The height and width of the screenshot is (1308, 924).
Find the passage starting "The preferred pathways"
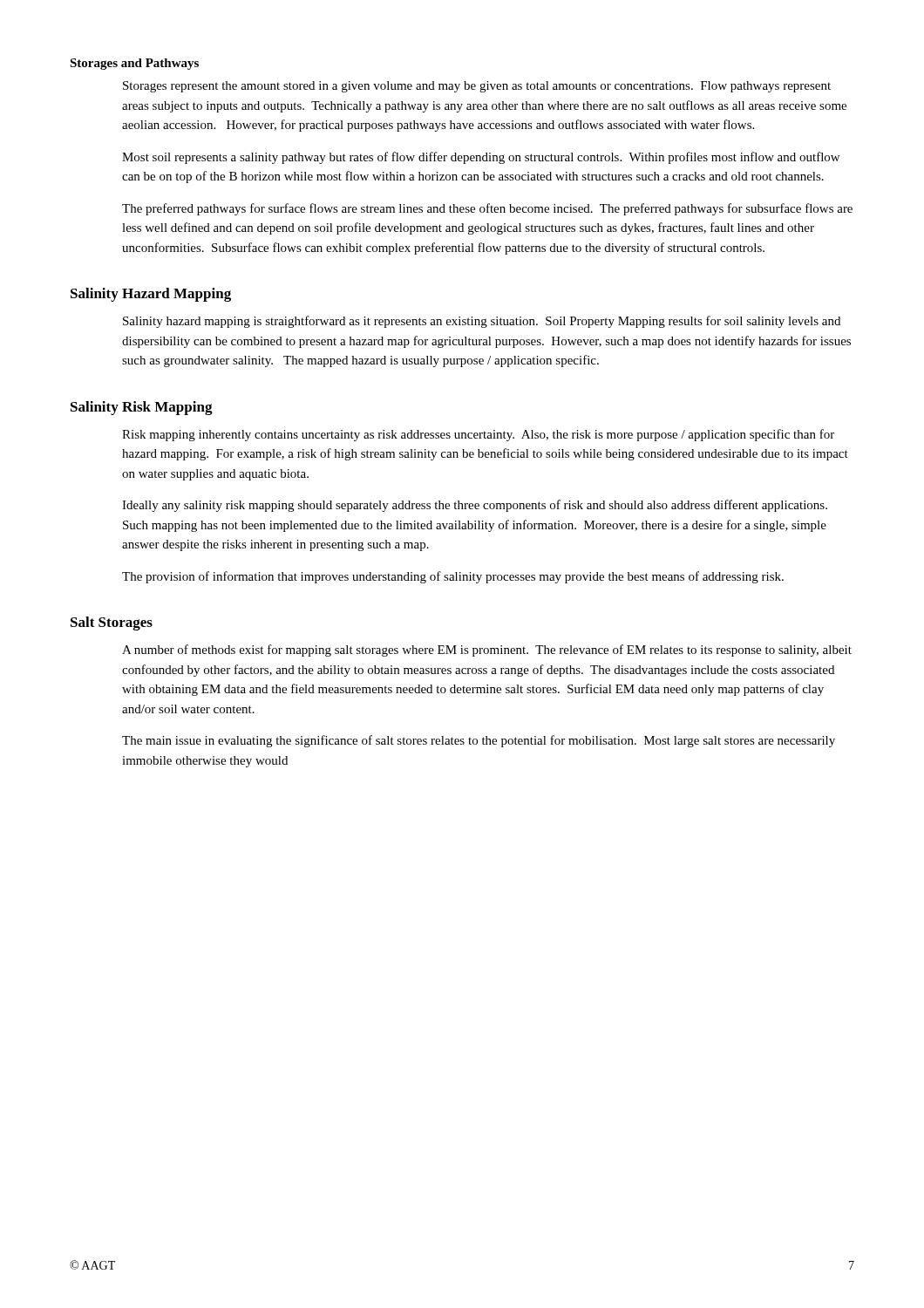(x=488, y=228)
